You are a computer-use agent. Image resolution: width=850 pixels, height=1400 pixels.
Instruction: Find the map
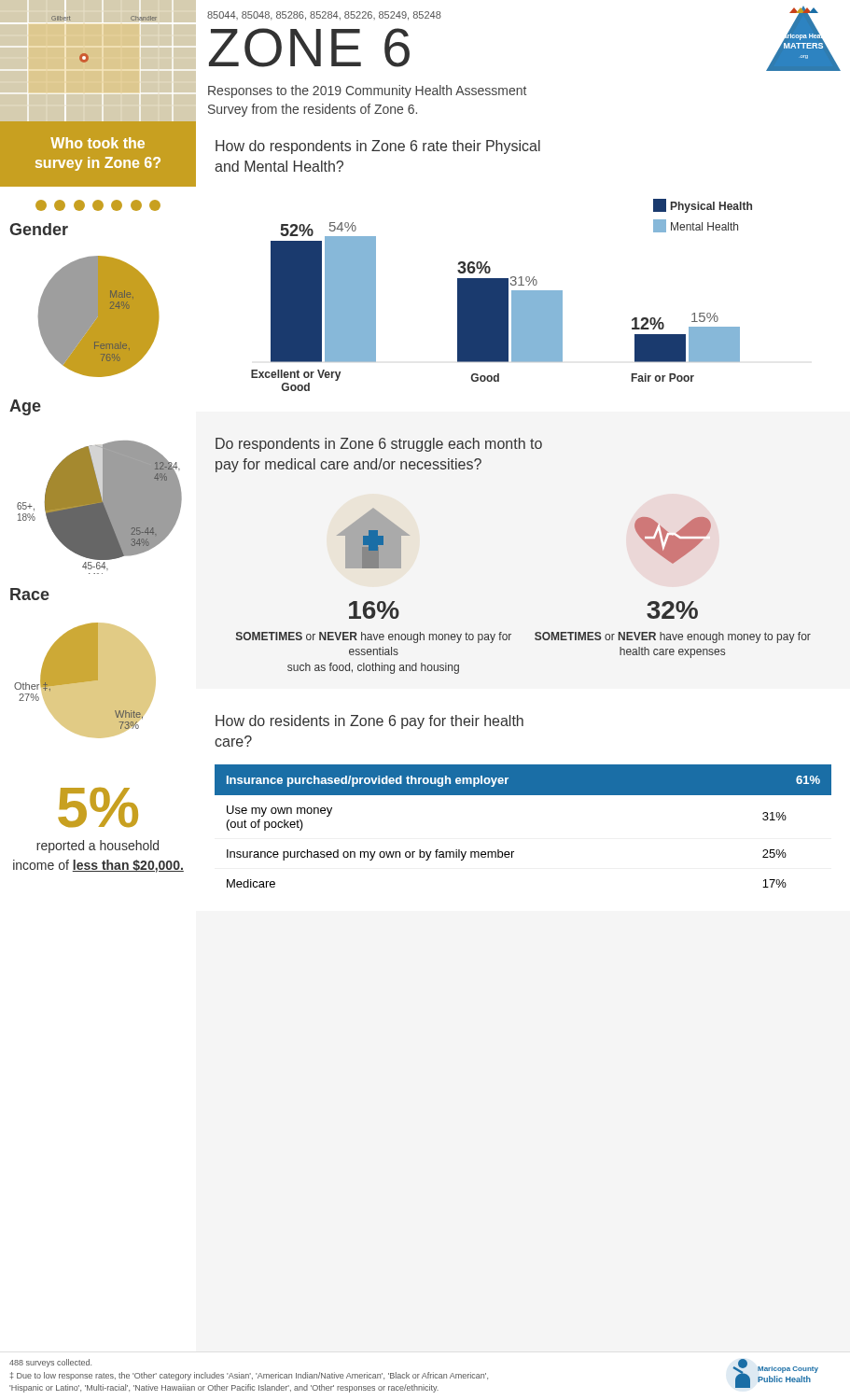point(98,61)
